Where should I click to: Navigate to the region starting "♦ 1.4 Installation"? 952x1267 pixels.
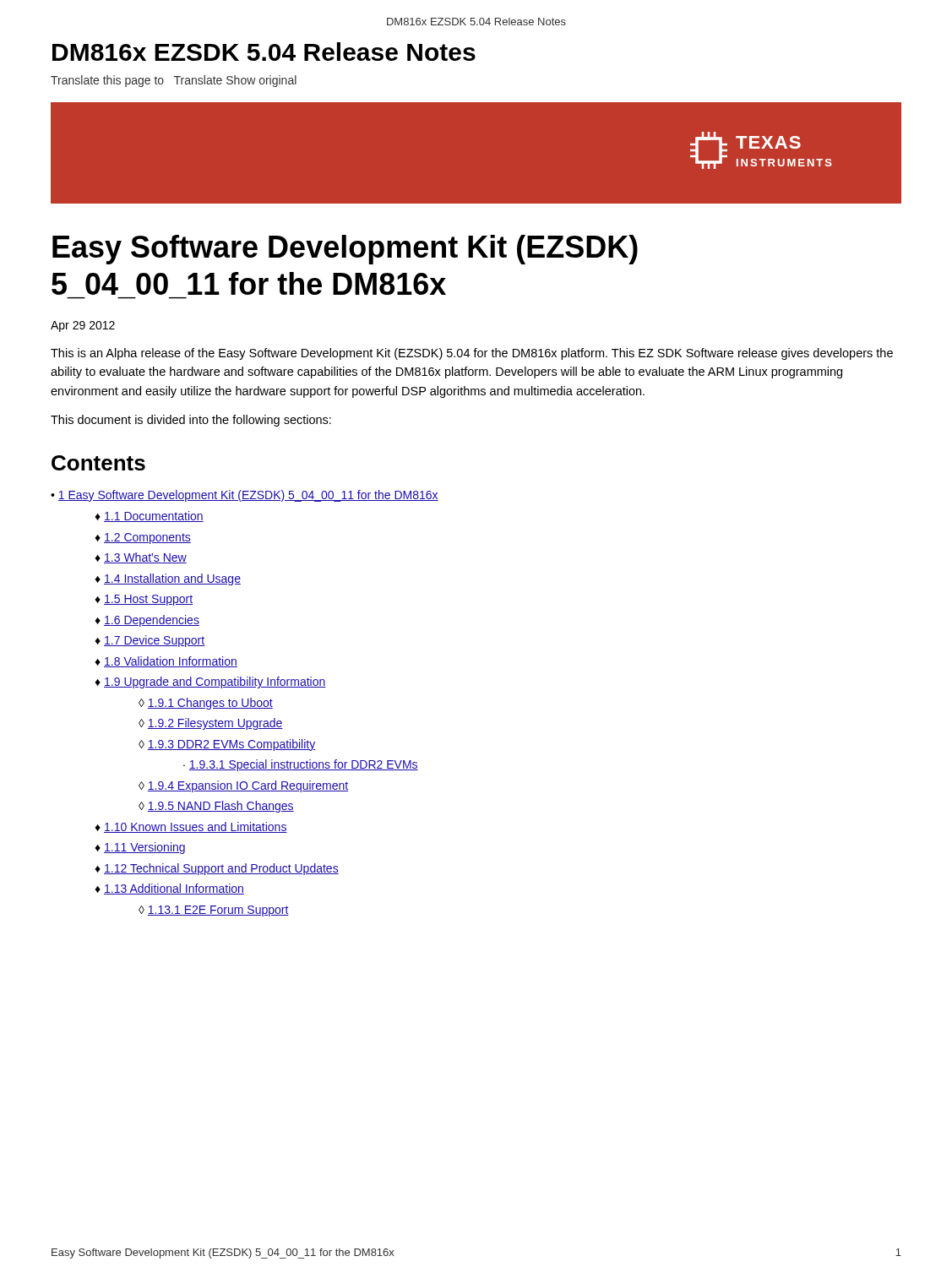(x=168, y=578)
